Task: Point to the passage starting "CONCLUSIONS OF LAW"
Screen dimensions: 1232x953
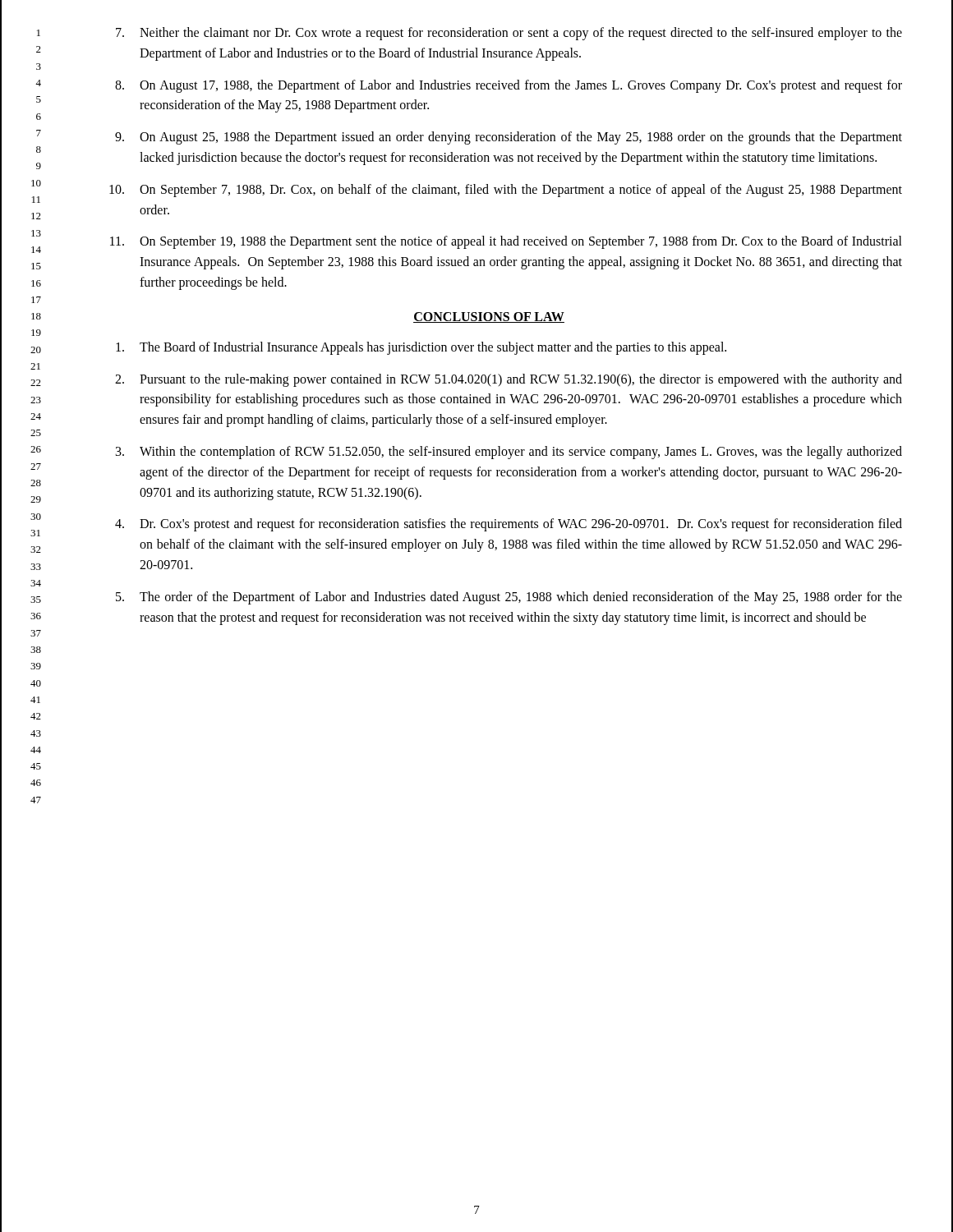Action: 489,316
